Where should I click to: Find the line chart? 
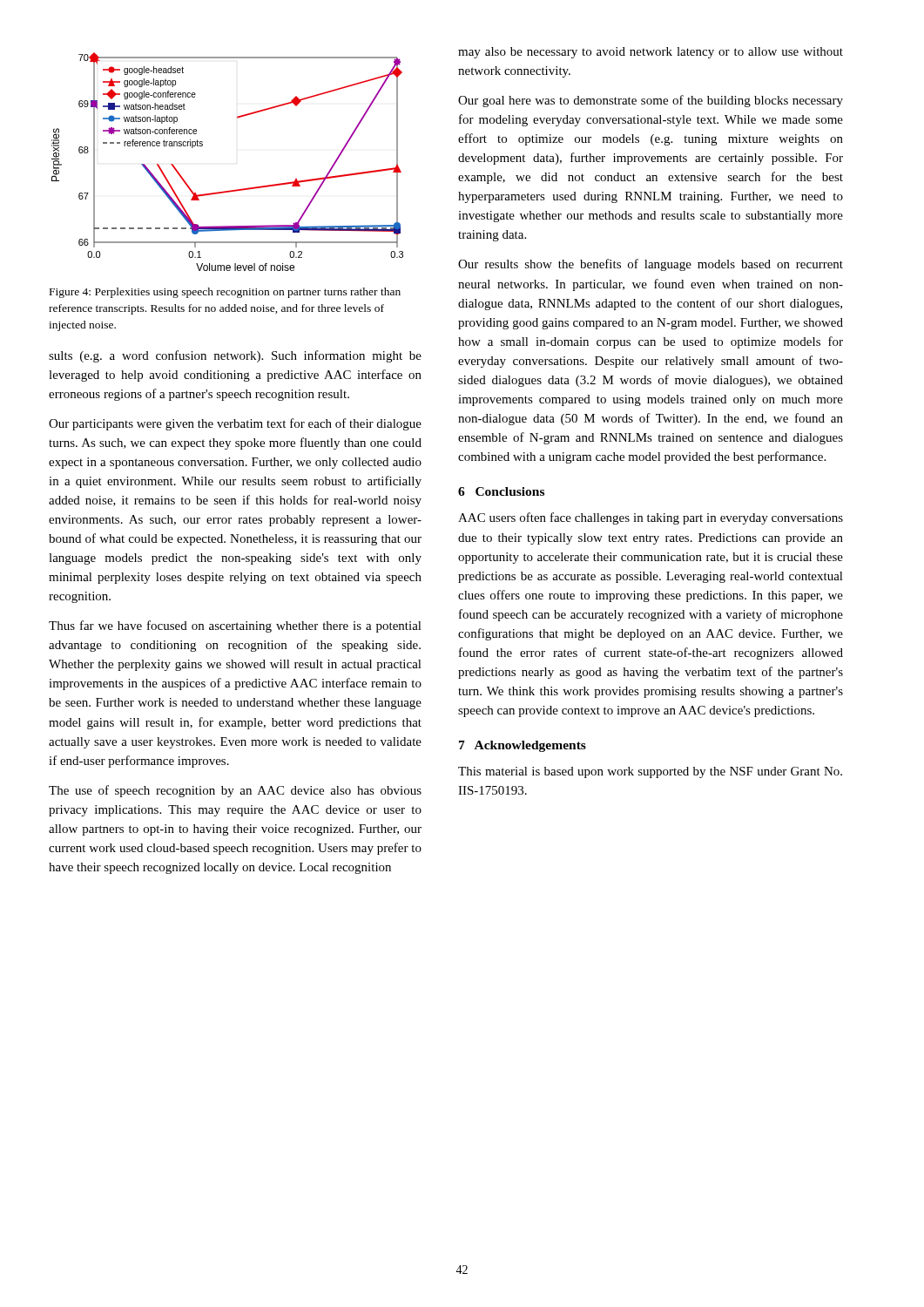235,159
